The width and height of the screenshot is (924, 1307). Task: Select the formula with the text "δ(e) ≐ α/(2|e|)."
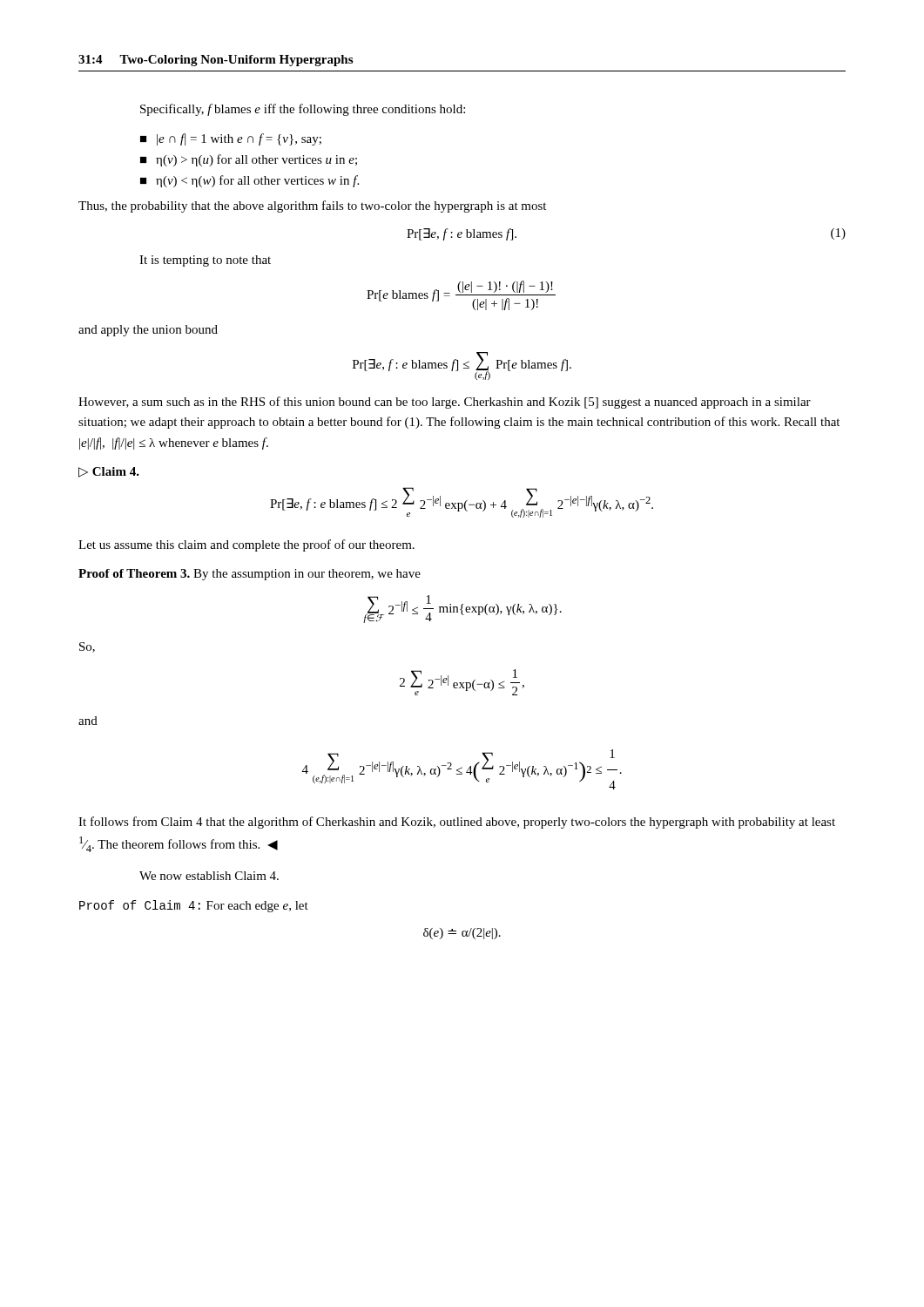pyautogui.click(x=462, y=933)
